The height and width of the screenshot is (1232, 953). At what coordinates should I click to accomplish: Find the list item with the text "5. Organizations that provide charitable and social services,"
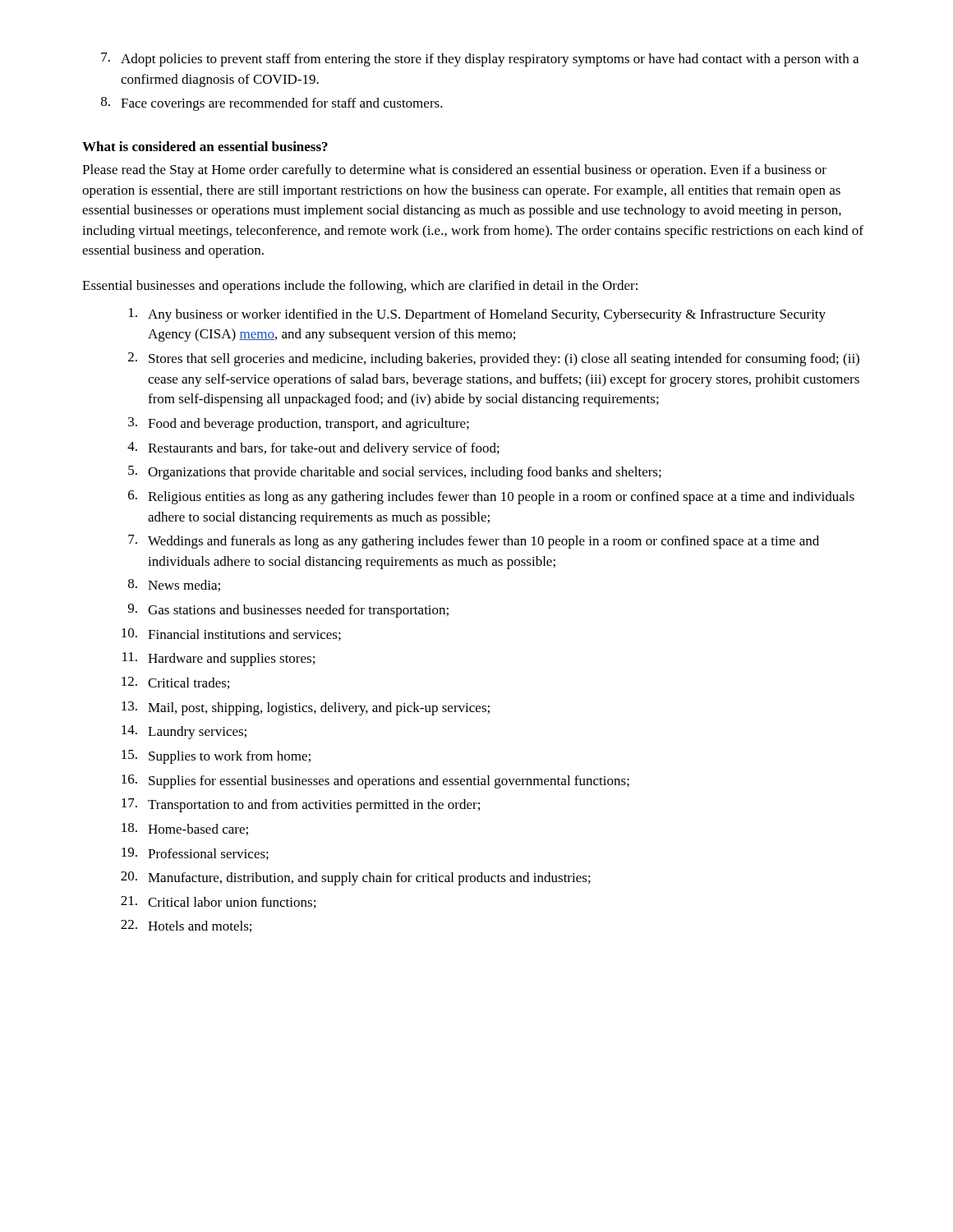[476, 473]
